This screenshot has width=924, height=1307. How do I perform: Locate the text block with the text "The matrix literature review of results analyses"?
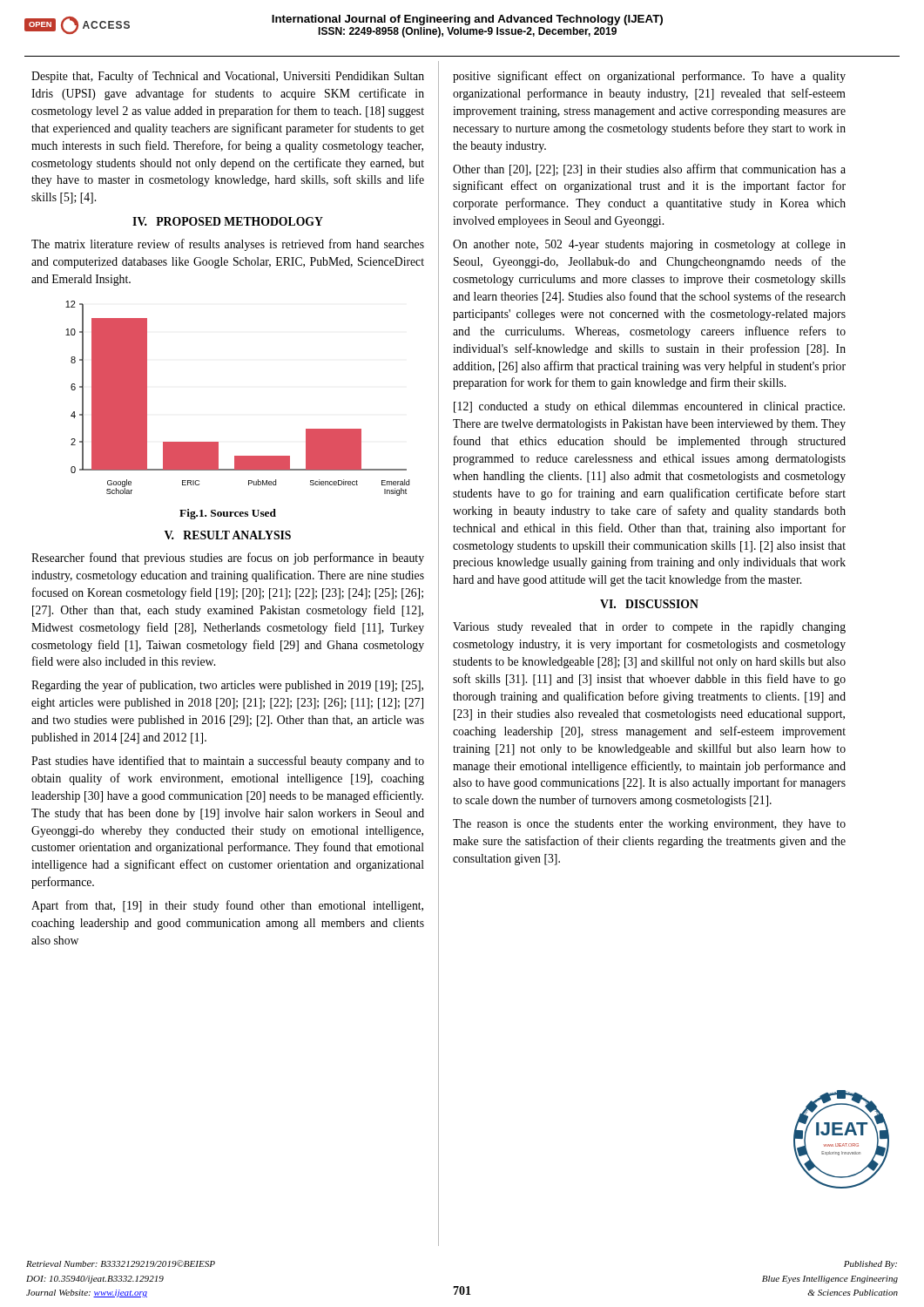(228, 262)
